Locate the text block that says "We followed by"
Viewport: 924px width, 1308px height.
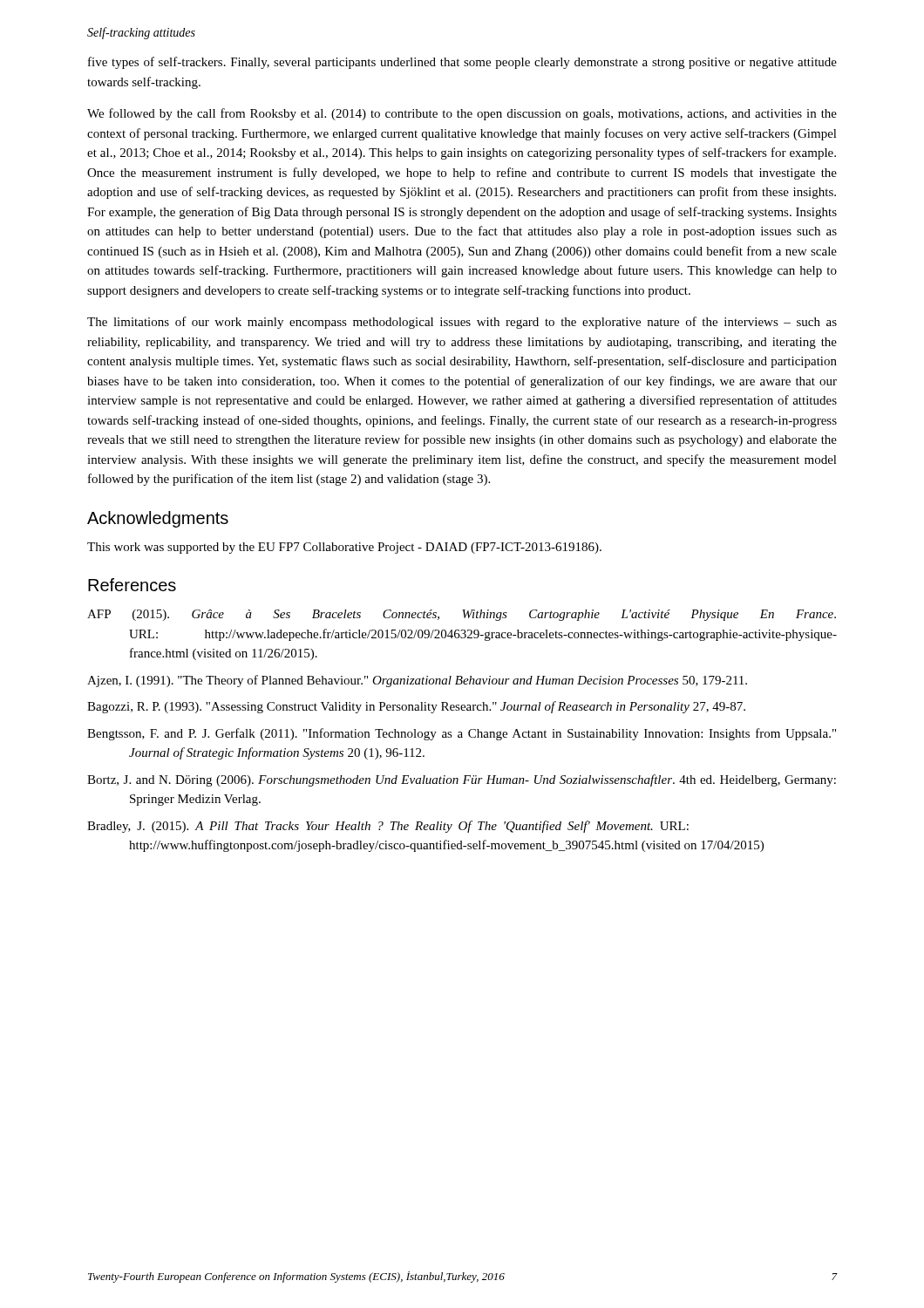[462, 202]
